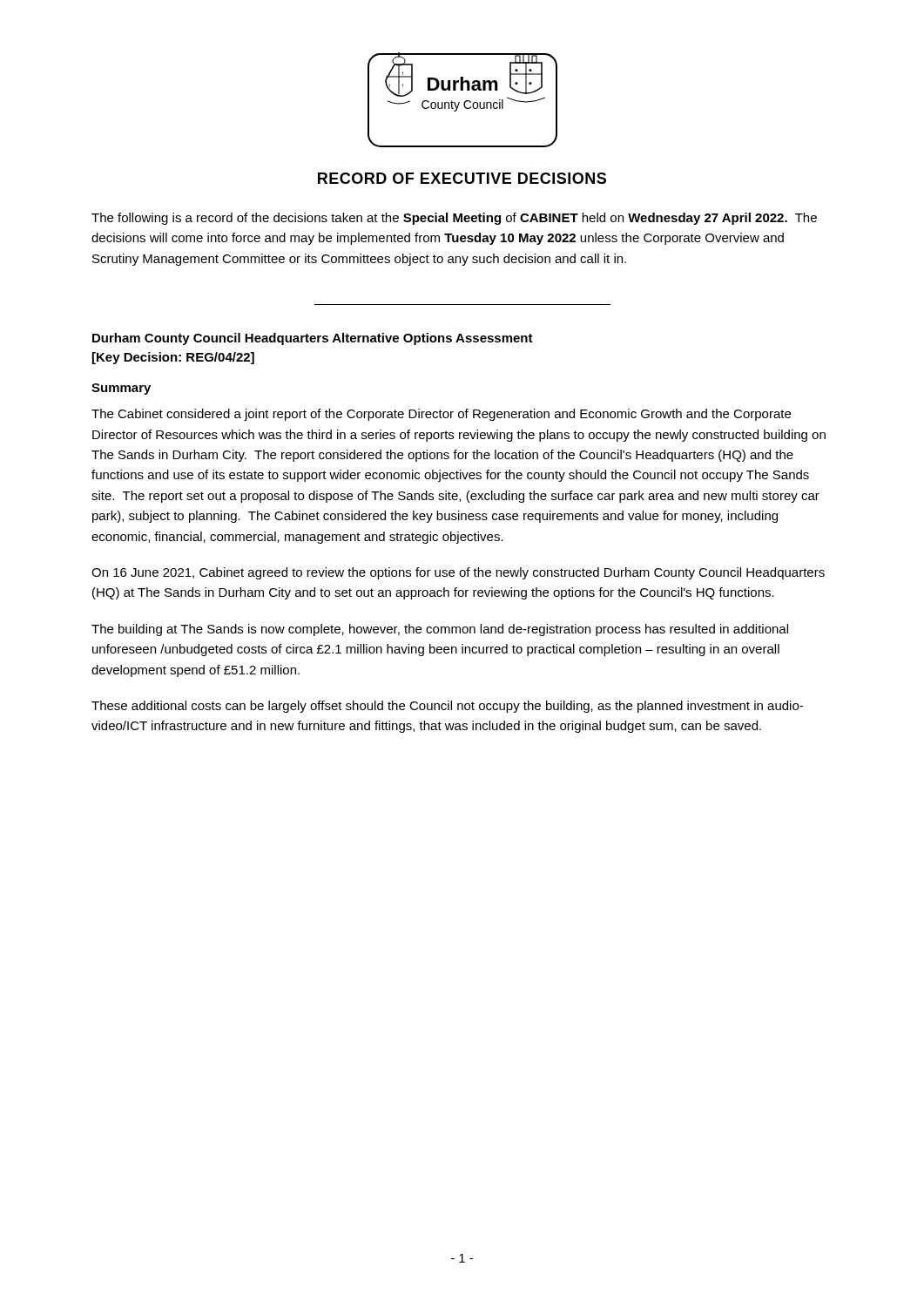Locate the logo
The height and width of the screenshot is (1307, 924).
462,101
